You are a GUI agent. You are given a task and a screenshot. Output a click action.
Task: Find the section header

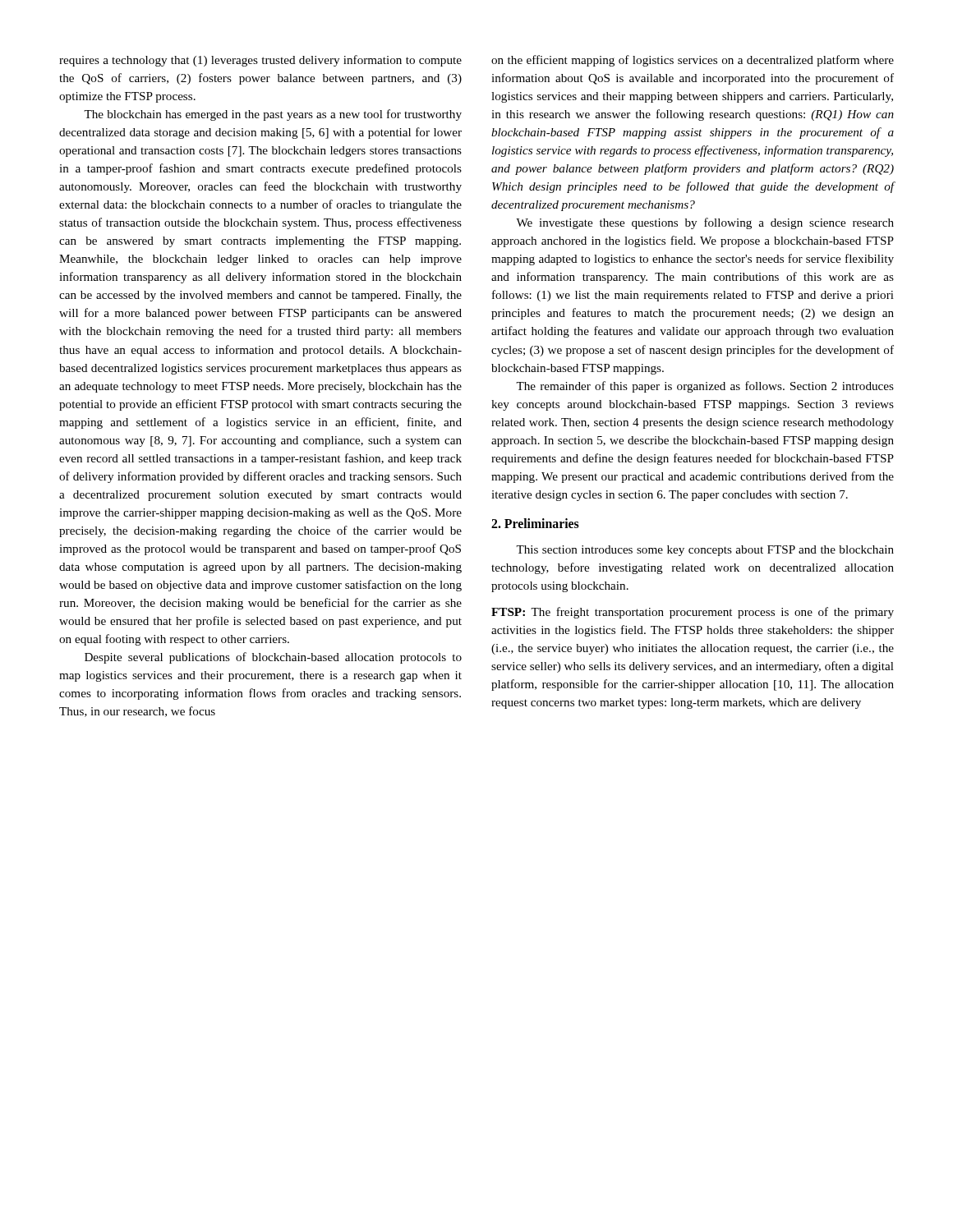pos(693,524)
